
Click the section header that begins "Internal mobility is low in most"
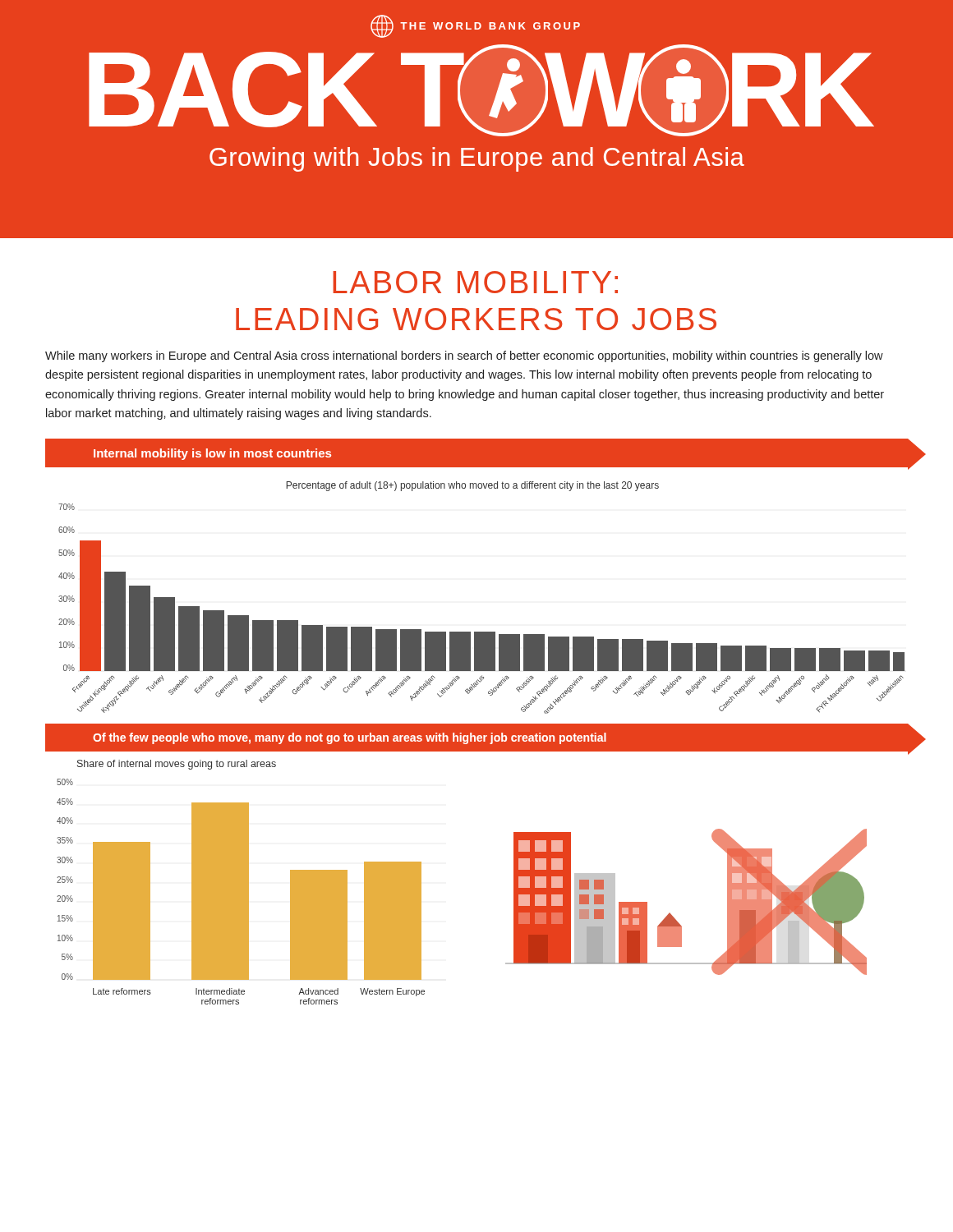(x=212, y=454)
